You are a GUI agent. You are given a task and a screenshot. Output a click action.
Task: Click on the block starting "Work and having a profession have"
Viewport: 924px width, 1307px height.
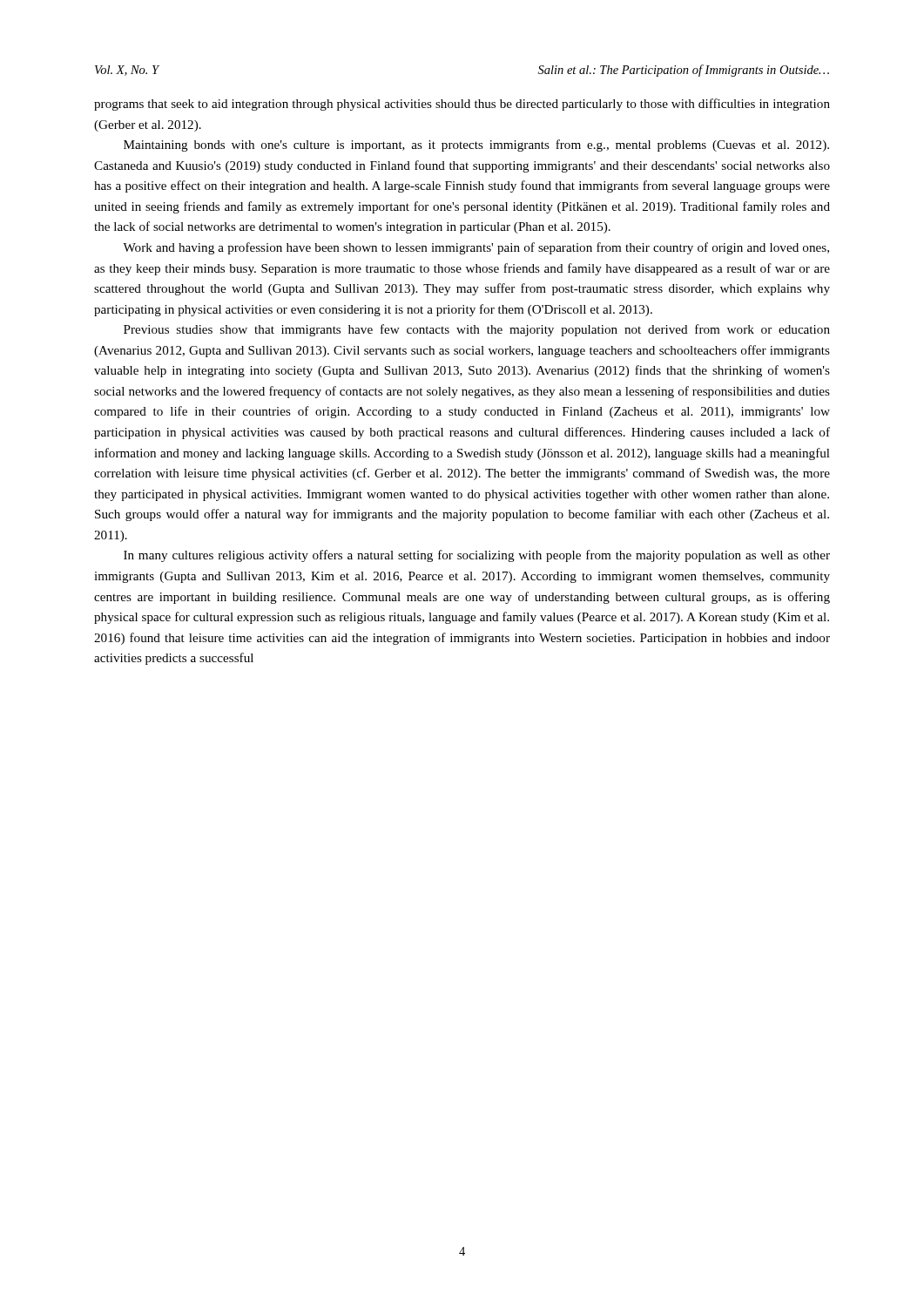click(462, 278)
